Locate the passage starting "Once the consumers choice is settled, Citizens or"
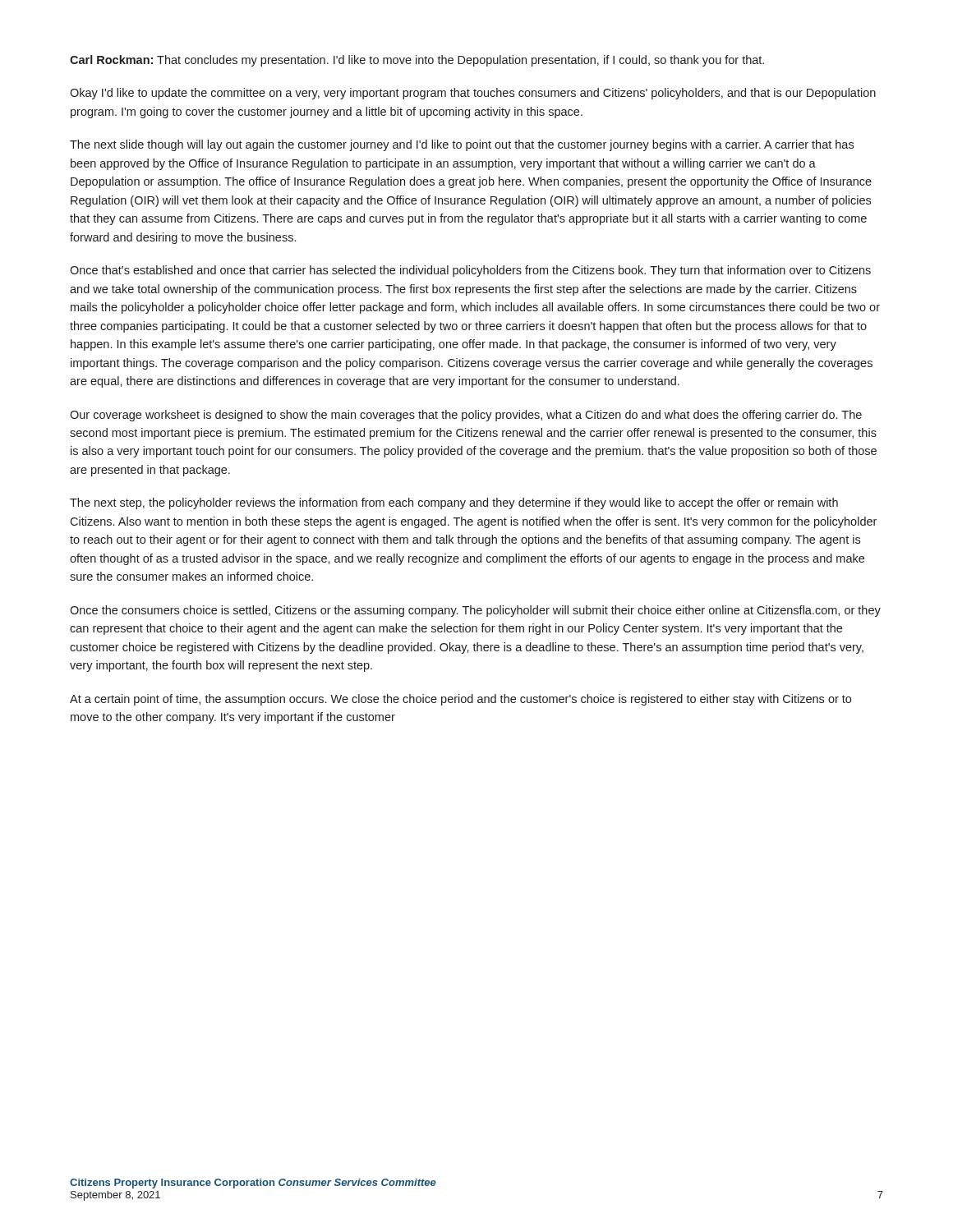 [475, 638]
